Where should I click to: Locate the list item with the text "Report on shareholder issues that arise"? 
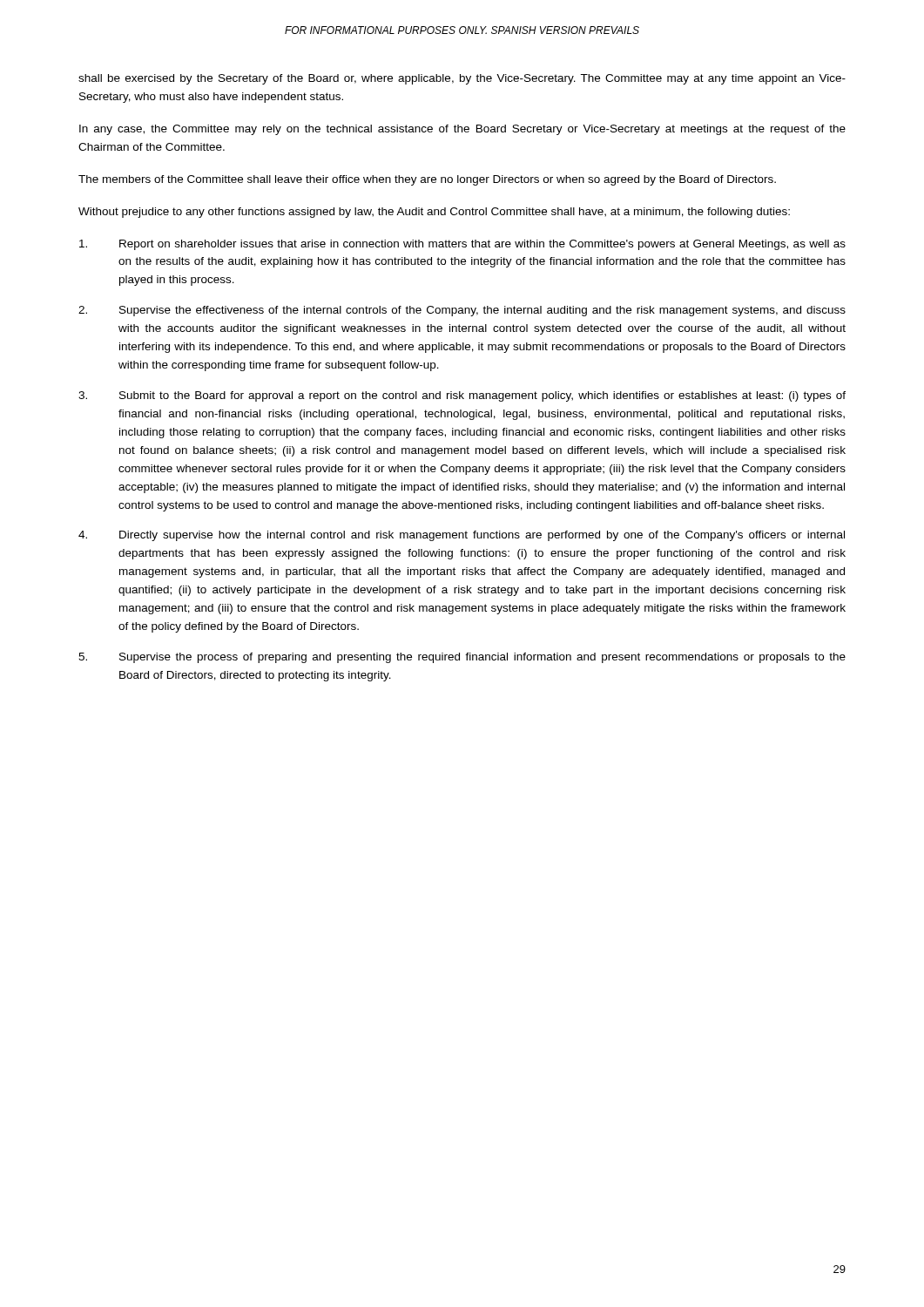462,262
